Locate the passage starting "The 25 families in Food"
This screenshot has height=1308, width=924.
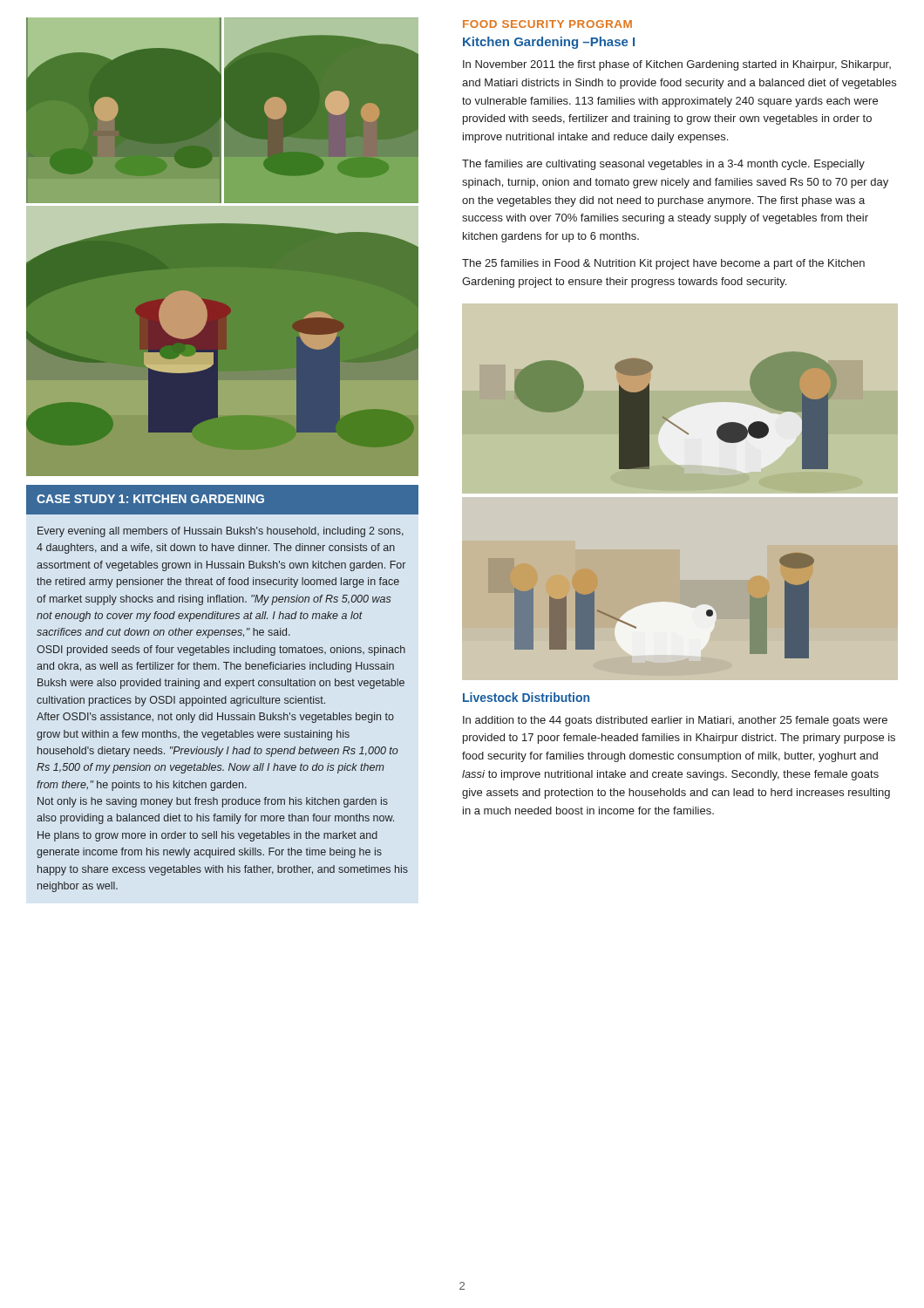coord(680,273)
